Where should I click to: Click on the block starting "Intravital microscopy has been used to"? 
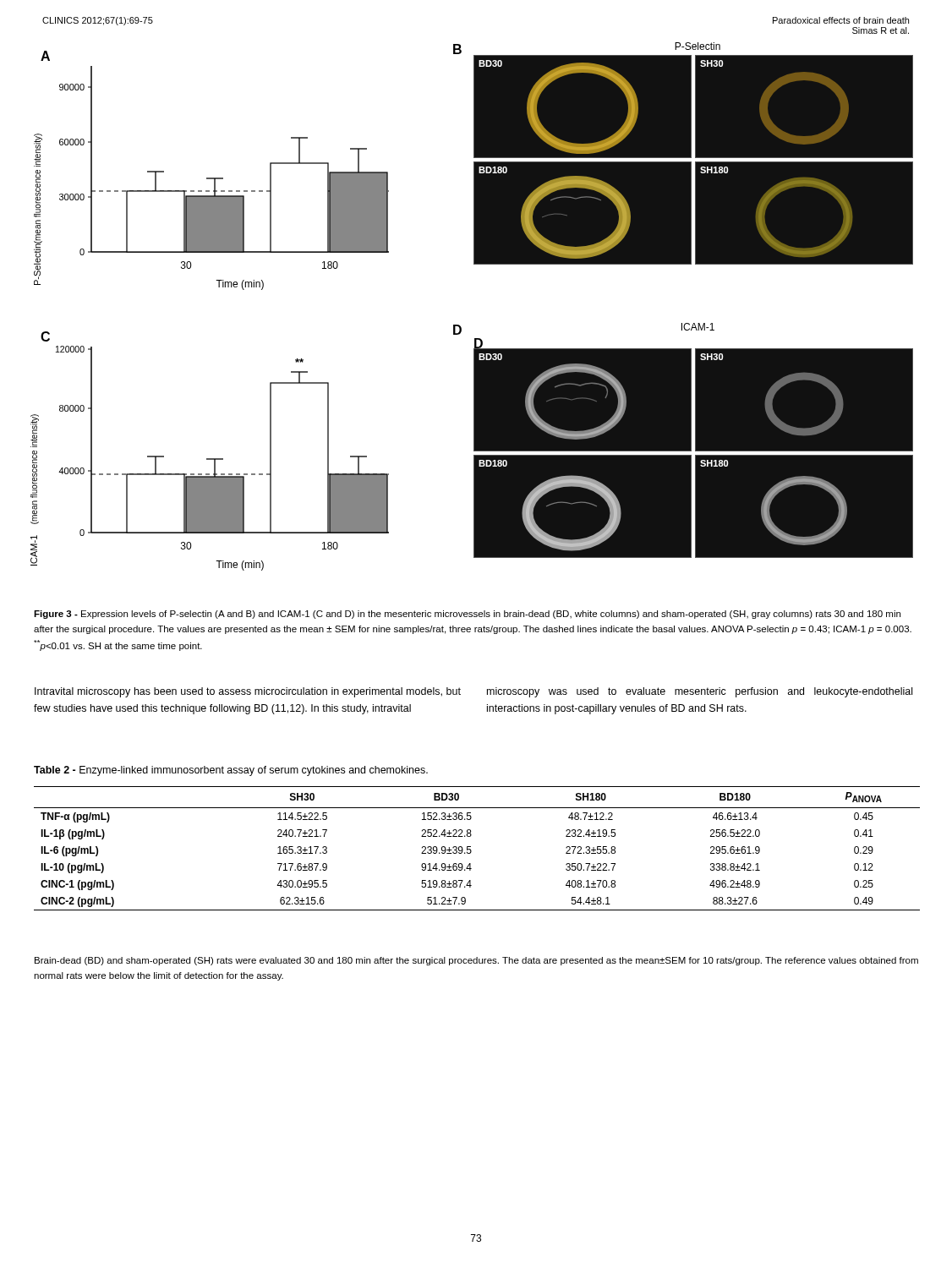pos(247,700)
